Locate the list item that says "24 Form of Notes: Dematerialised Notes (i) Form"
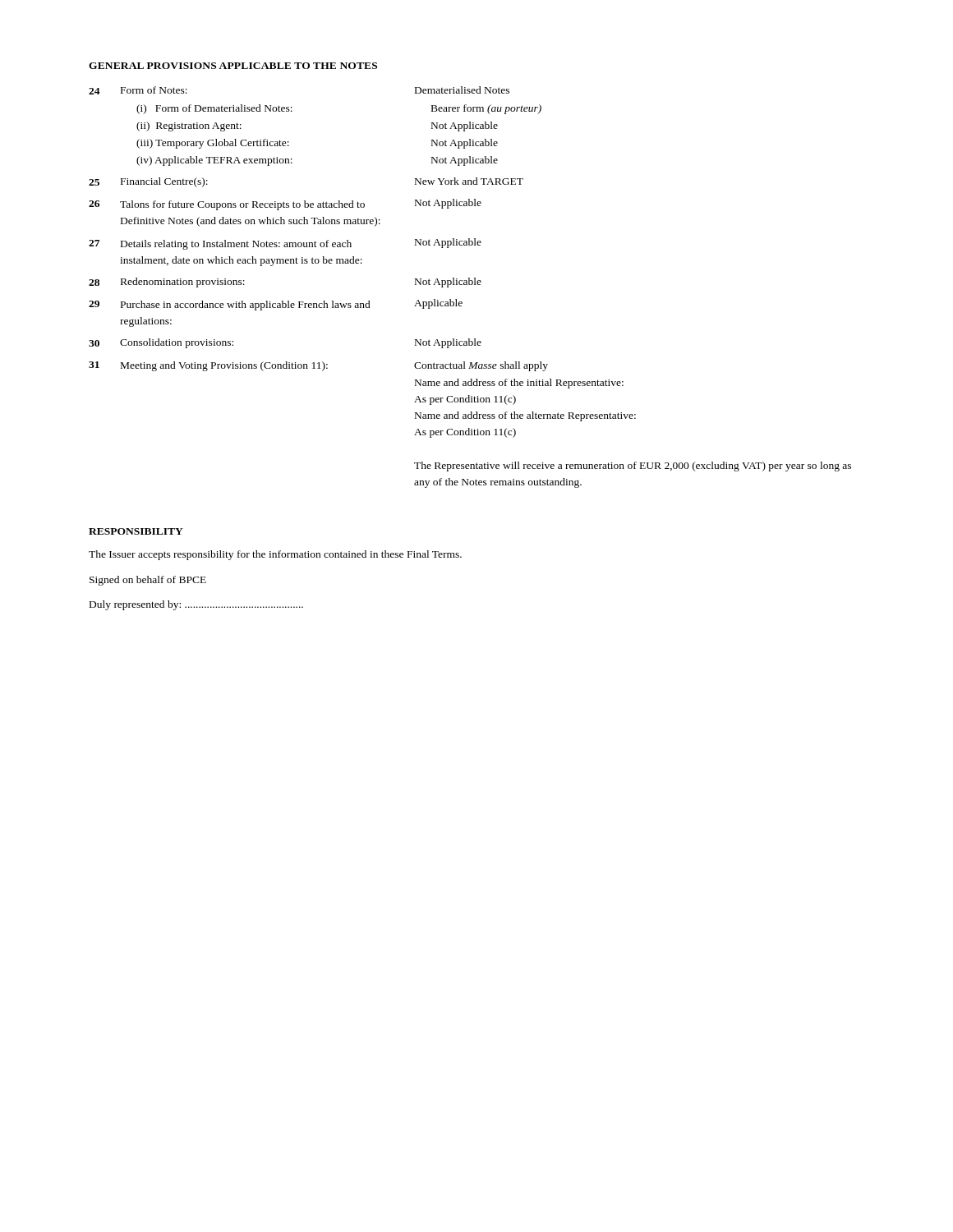The height and width of the screenshot is (1232, 953). pyautogui.click(x=476, y=125)
